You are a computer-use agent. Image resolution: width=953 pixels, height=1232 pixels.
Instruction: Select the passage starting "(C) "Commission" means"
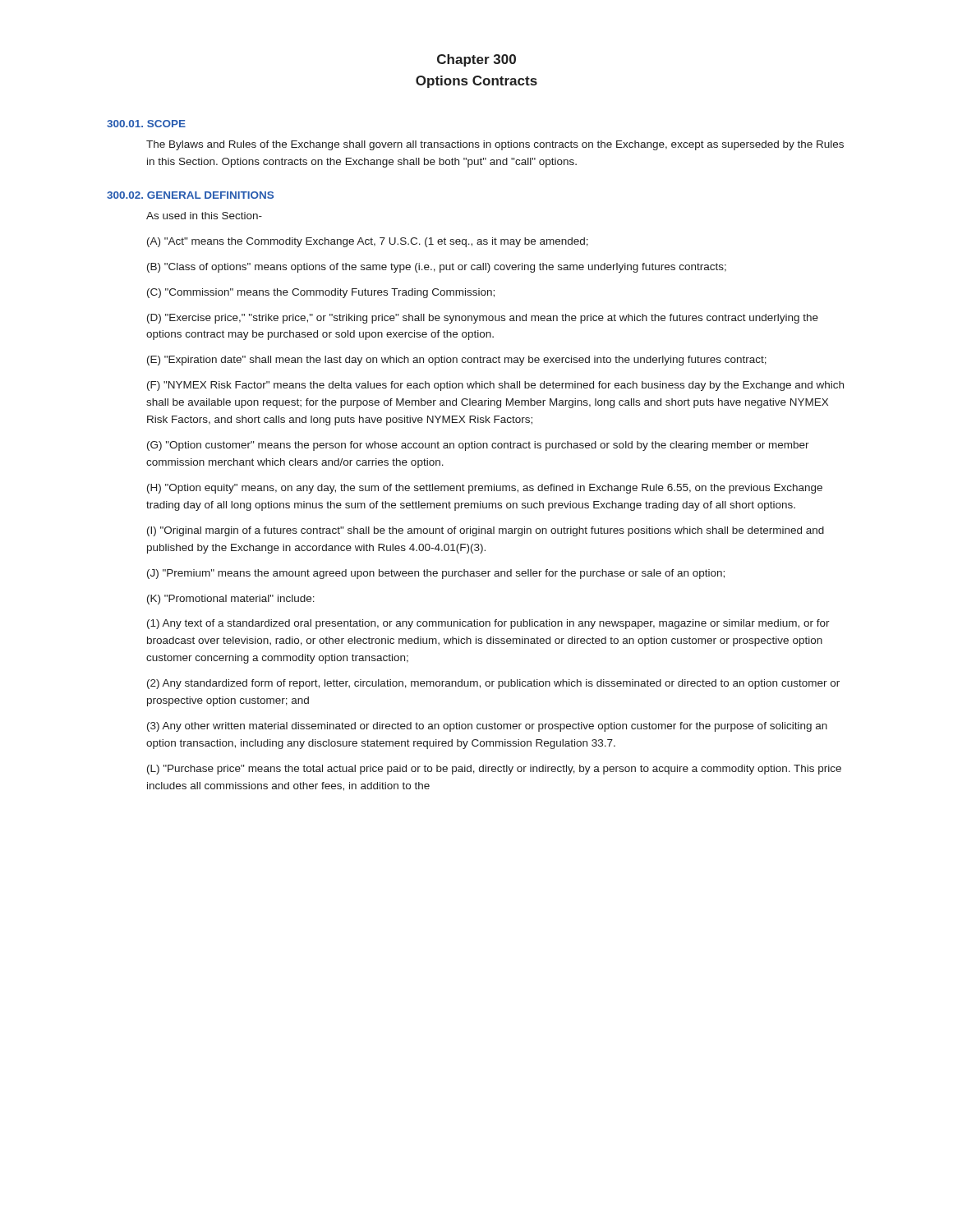click(321, 292)
